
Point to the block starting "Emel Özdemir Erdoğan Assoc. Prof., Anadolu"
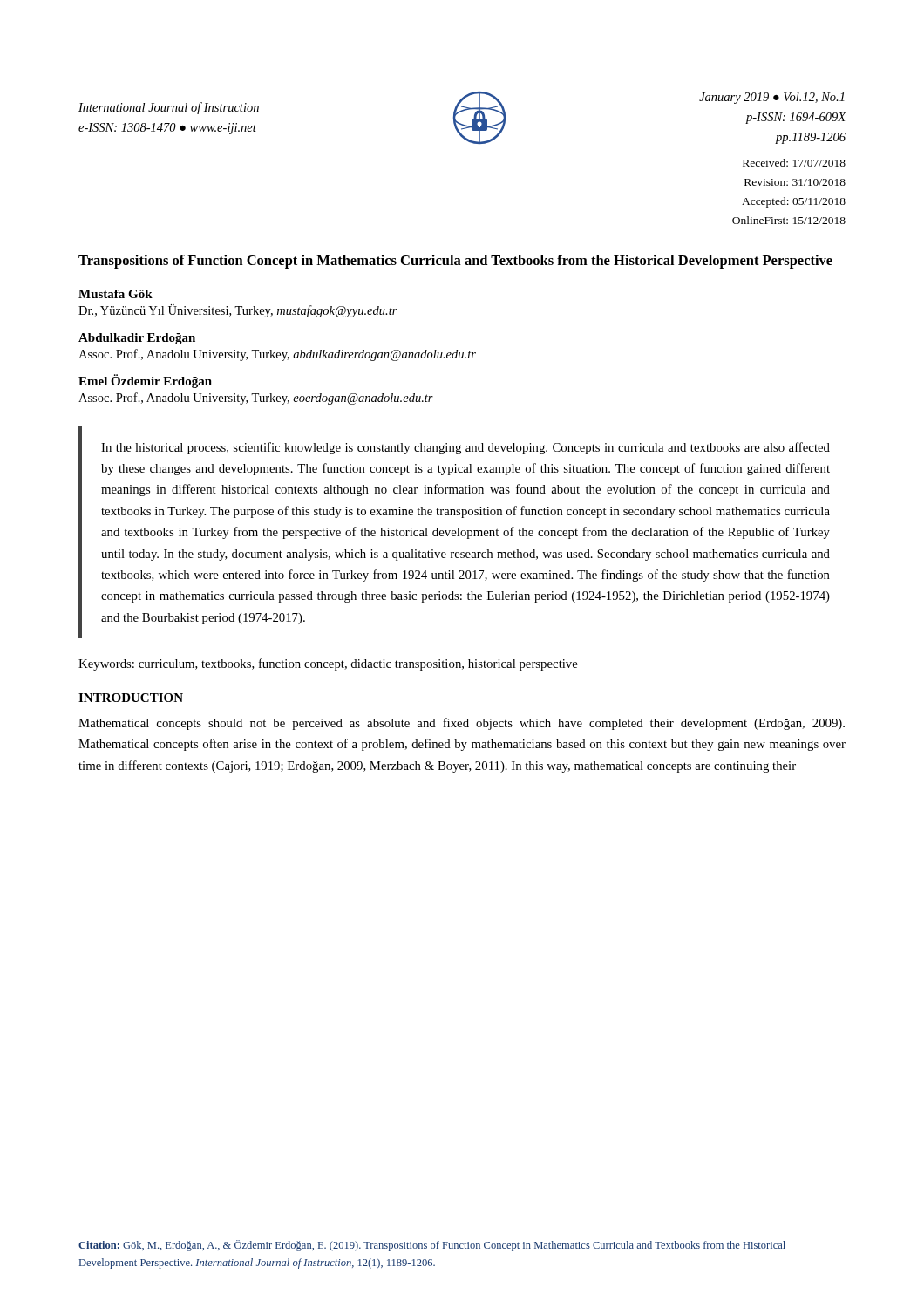click(x=145, y=381)
